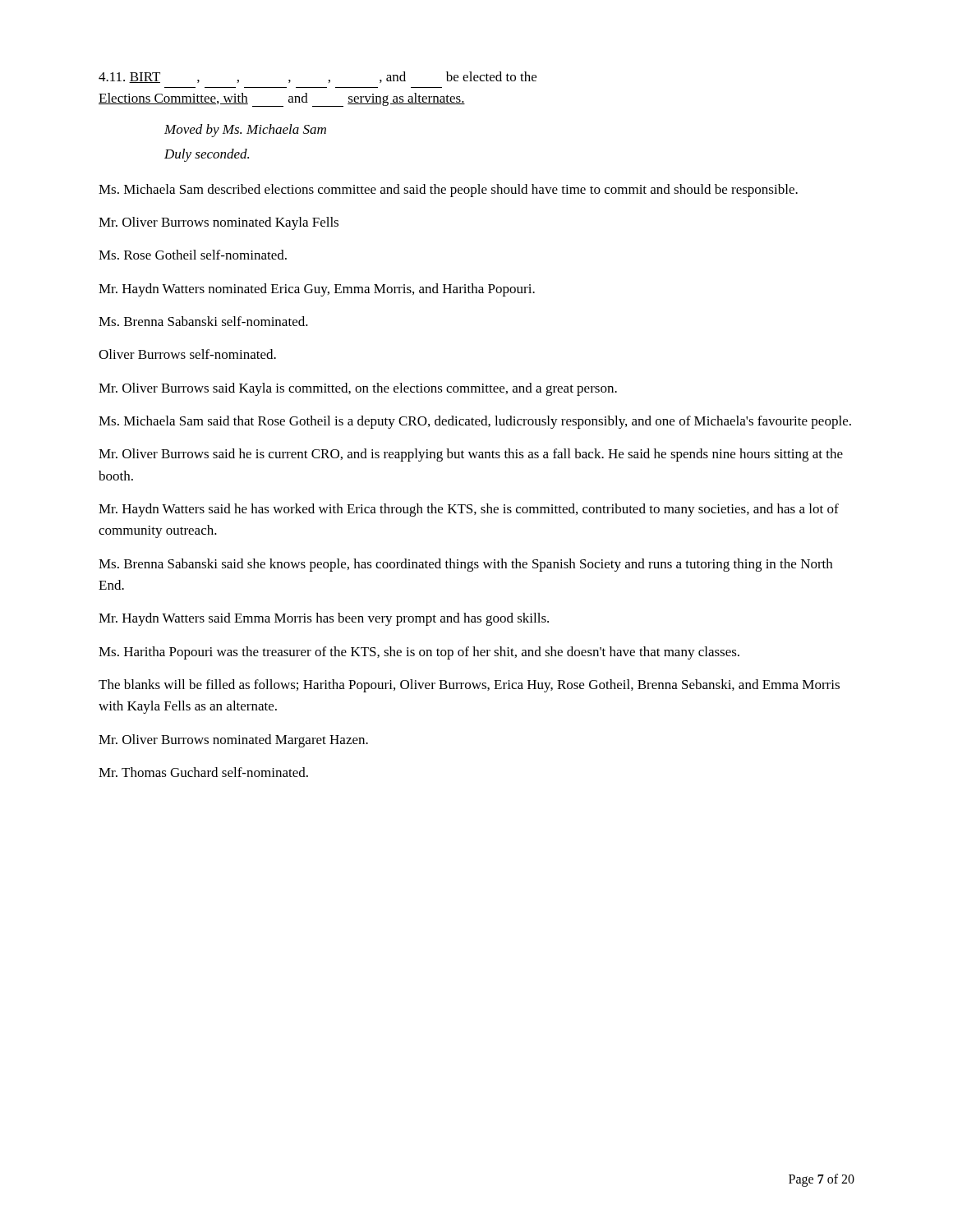Click where it says "Elections Committee, with and serving as alternates."
Viewport: 953px width, 1232px height.
point(282,98)
